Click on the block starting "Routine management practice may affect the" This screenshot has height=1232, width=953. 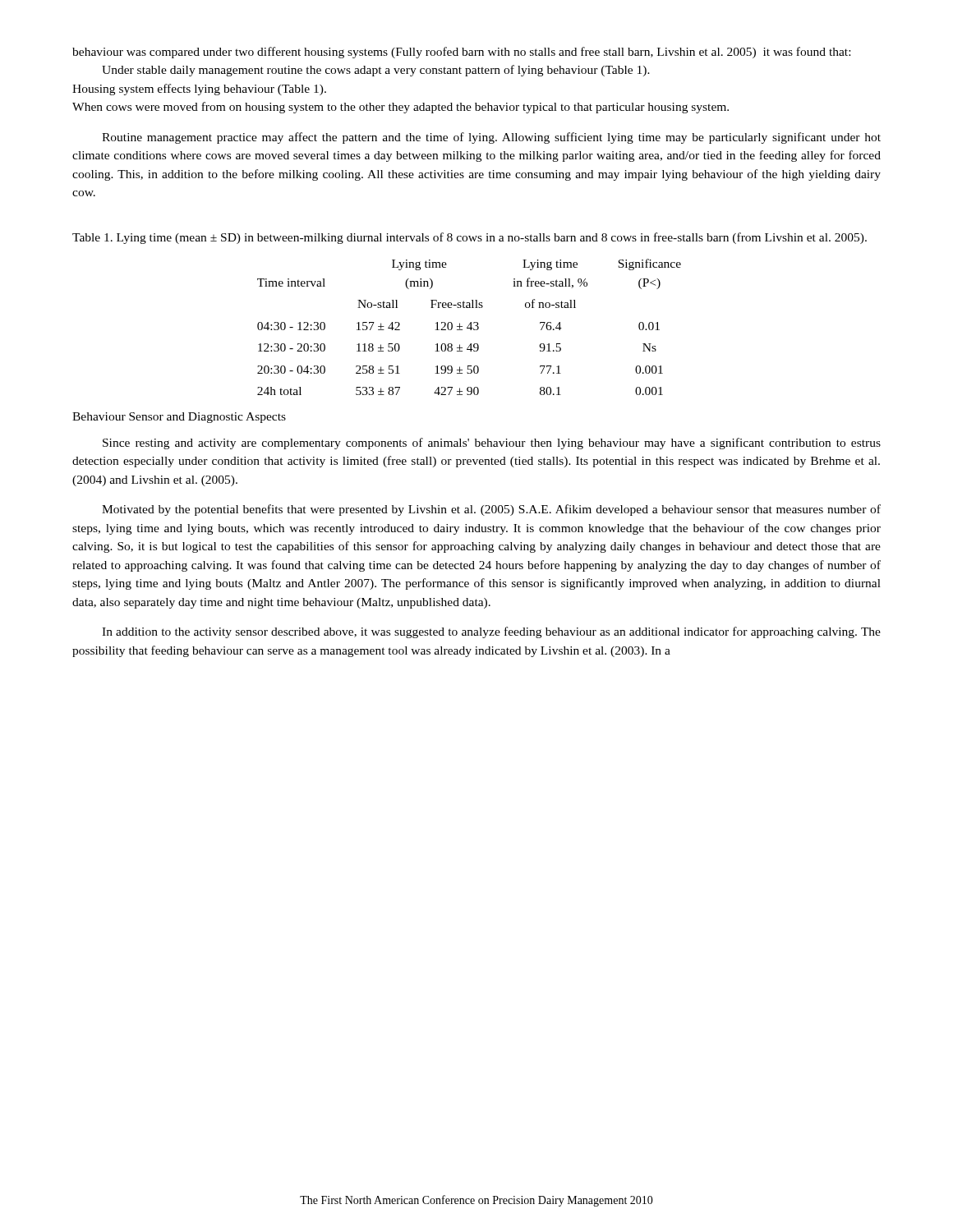coord(476,164)
